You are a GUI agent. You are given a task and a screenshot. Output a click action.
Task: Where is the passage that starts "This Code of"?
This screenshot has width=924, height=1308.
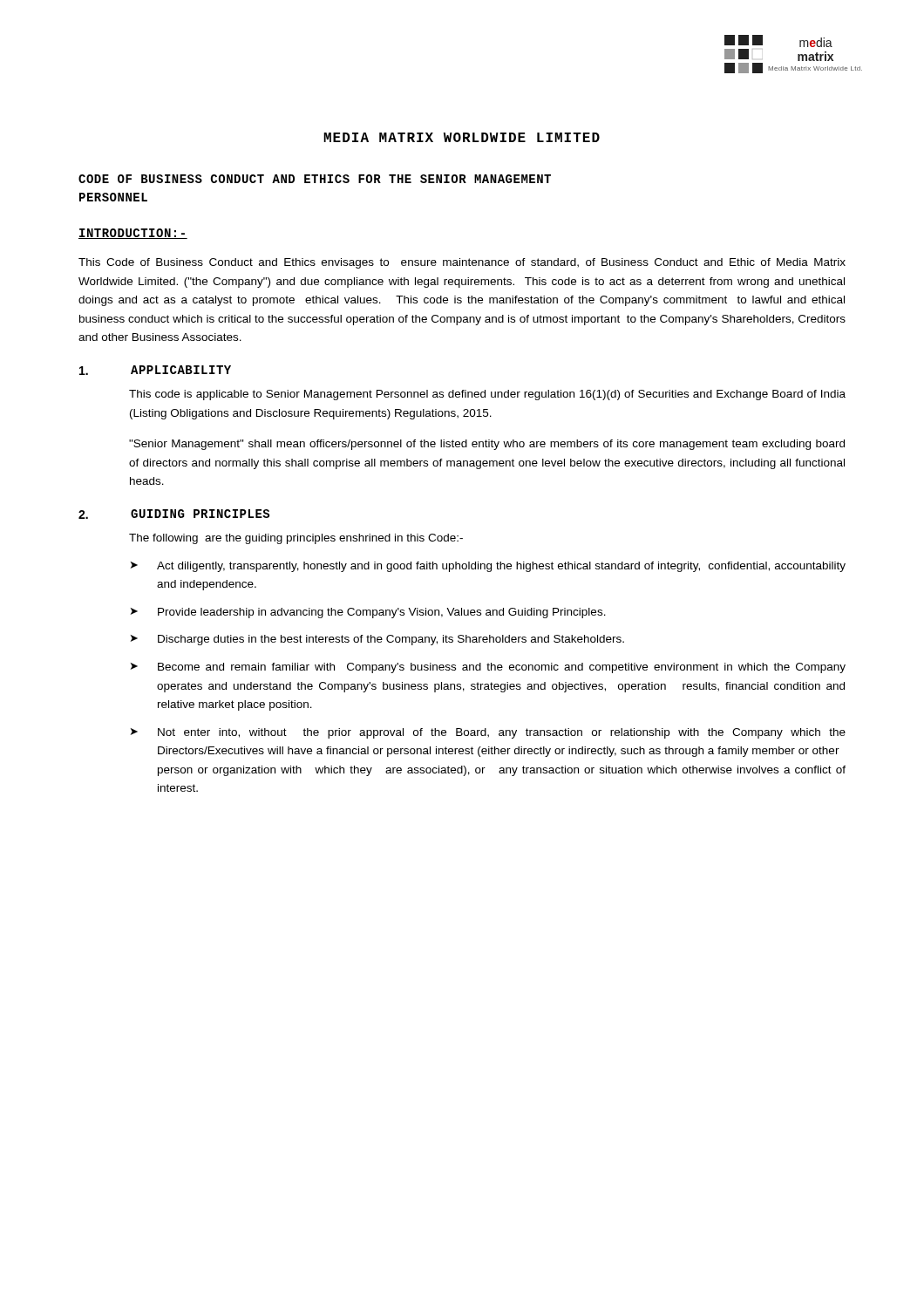pos(462,300)
